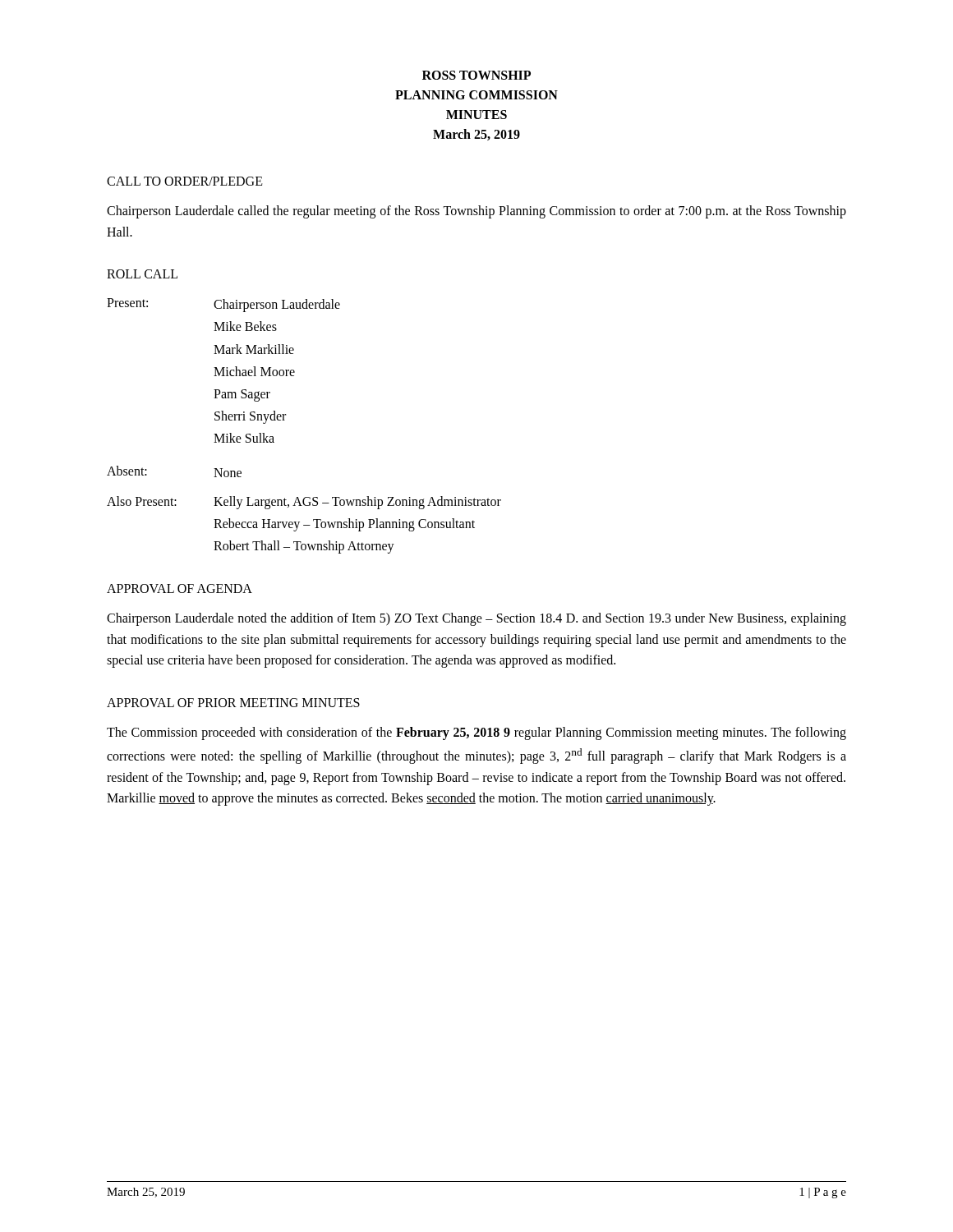Viewport: 953px width, 1232px height.
Task: Where does it say "CALL TO ORDER/PLEDGE"?
Action: click(x=185, y=181)
